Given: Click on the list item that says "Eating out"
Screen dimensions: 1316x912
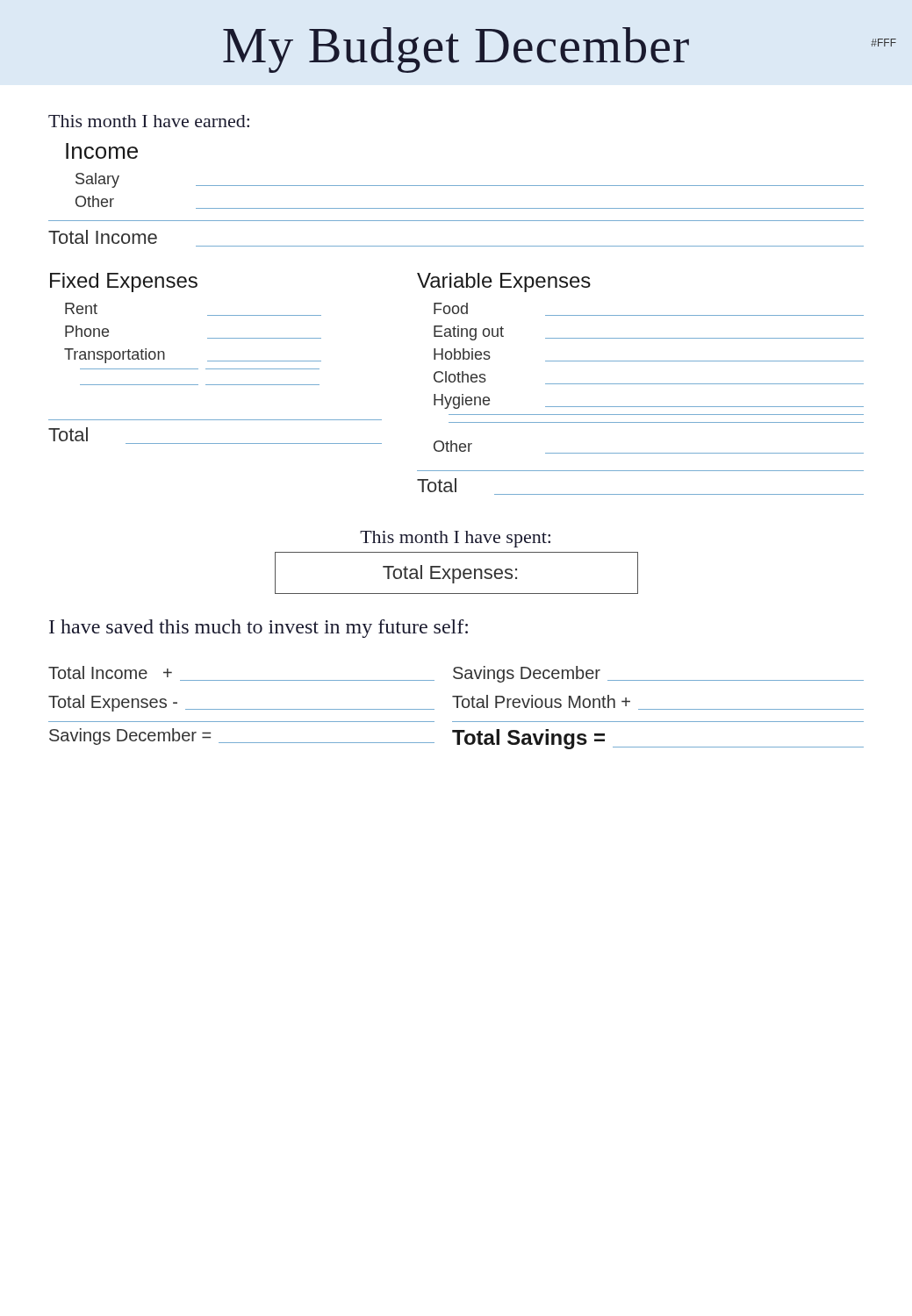Looking at the screenshot, I should [x=648, y=332].
